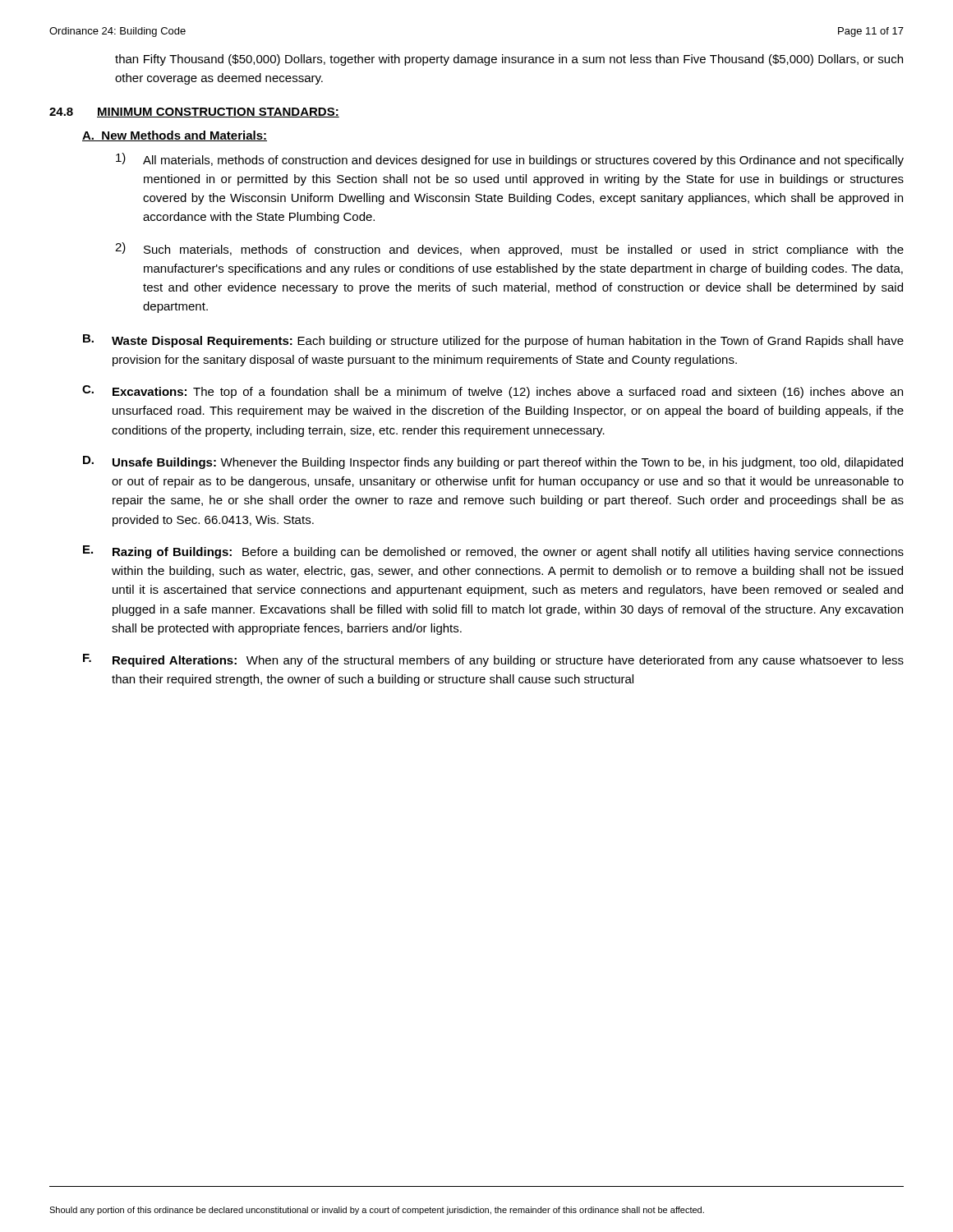The width and height of the screenshot is (953, 1232).
Task: Click the passage that begins "D. Unsafe Buildings:"
Action: [x=493, y=491]
